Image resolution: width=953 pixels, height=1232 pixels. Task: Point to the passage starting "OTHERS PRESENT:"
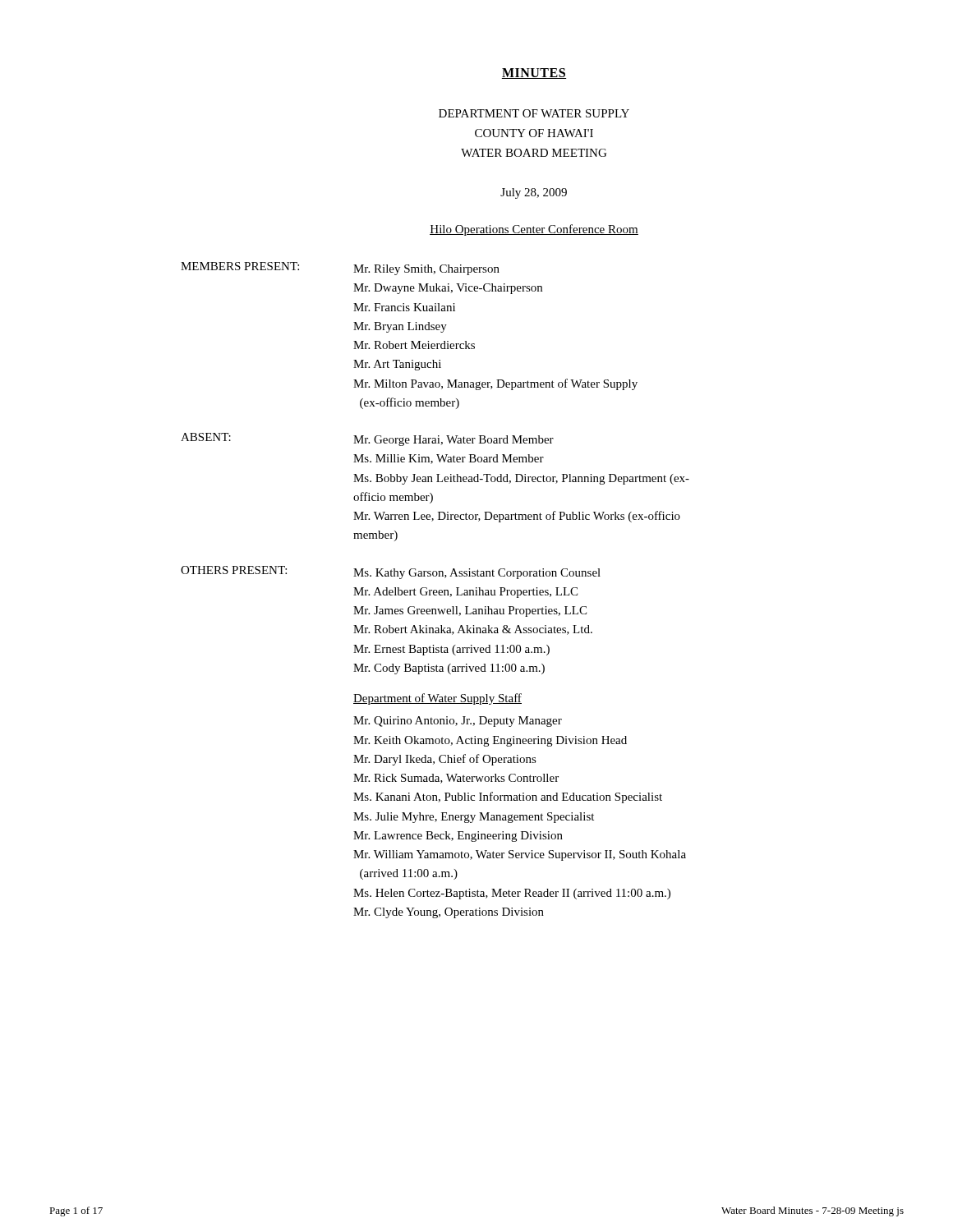234,570
